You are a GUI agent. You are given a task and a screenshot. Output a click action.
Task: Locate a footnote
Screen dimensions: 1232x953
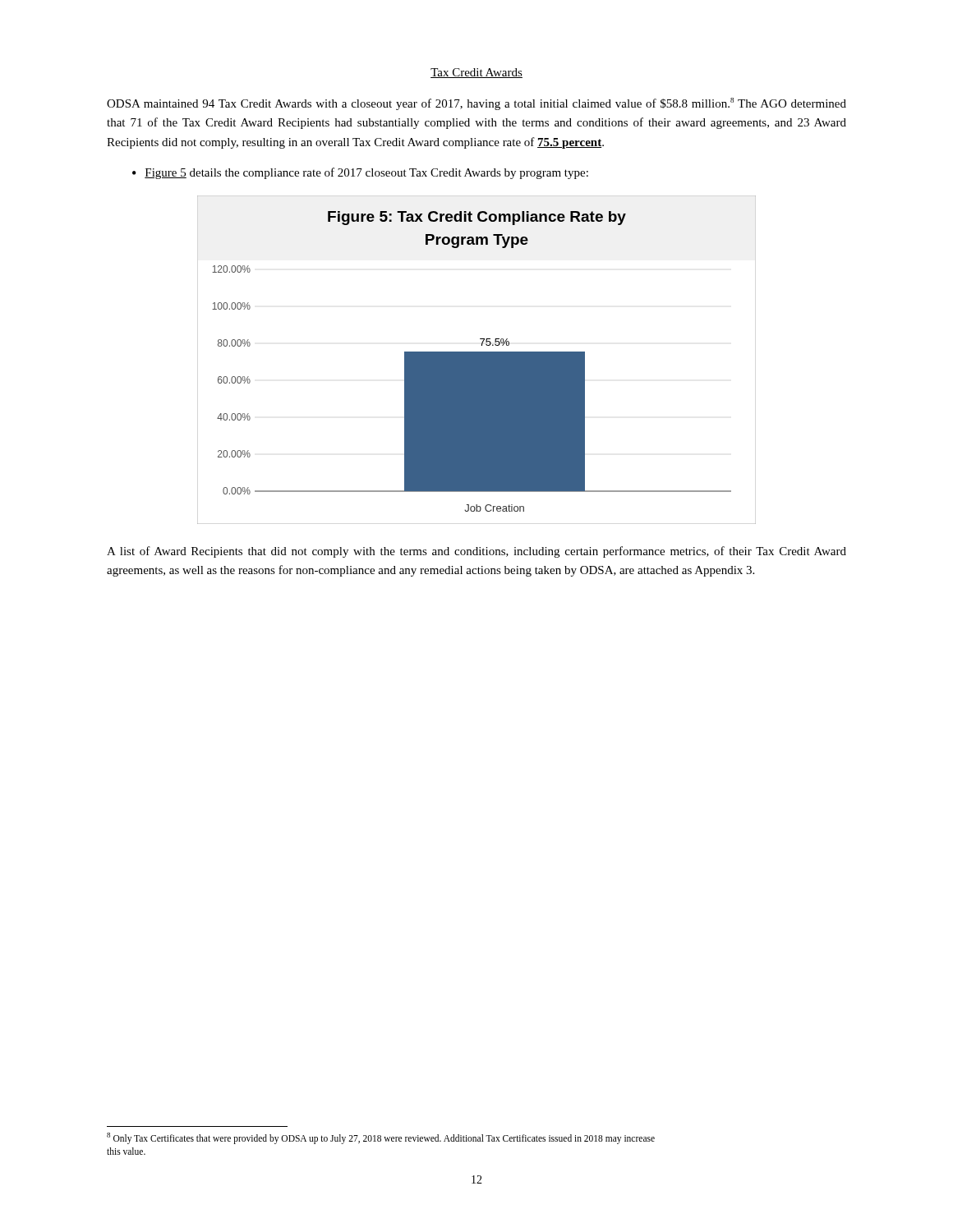click(x=386, y=1142)
